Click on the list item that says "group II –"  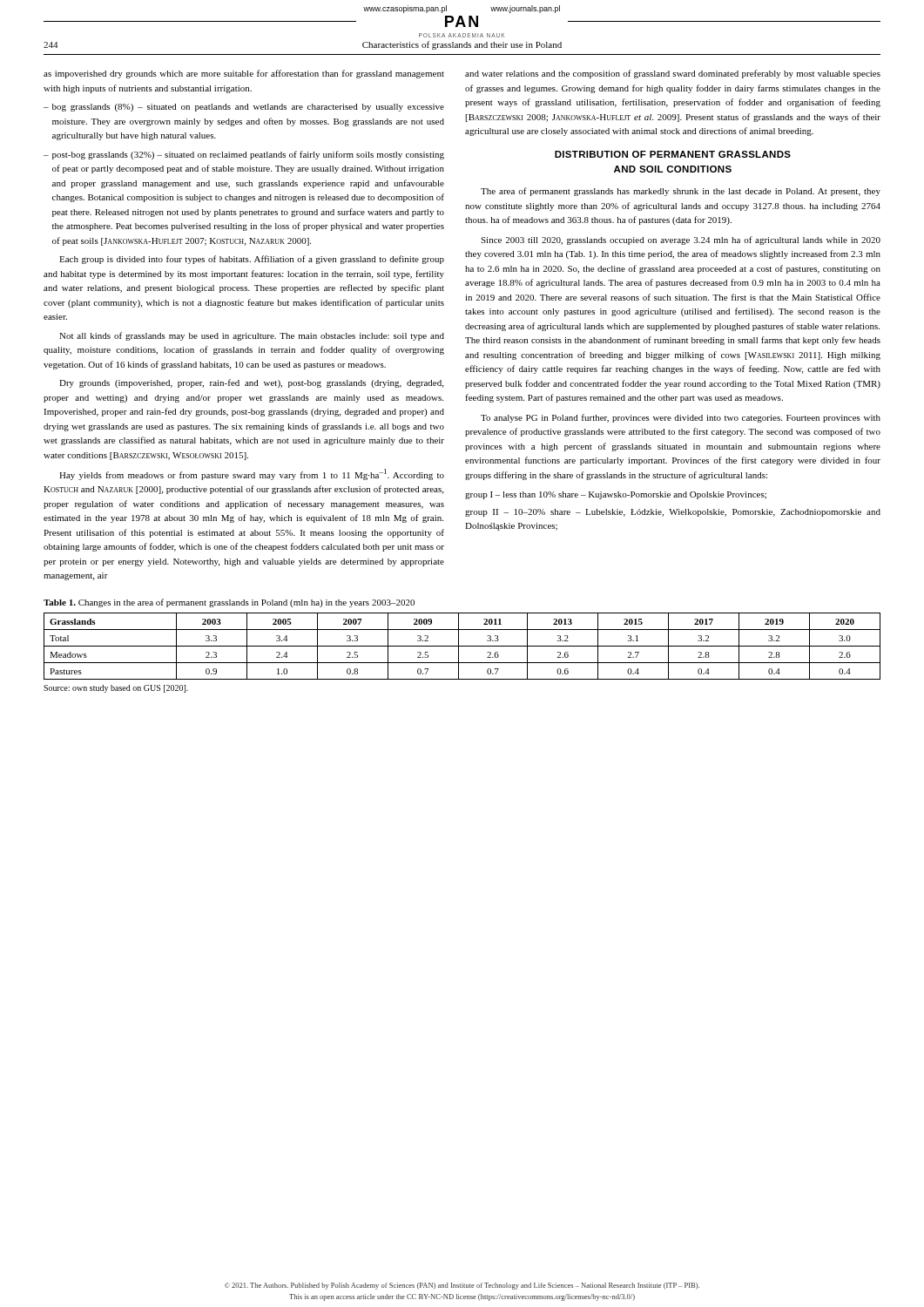pyautogui.click(x=673, y=518)
